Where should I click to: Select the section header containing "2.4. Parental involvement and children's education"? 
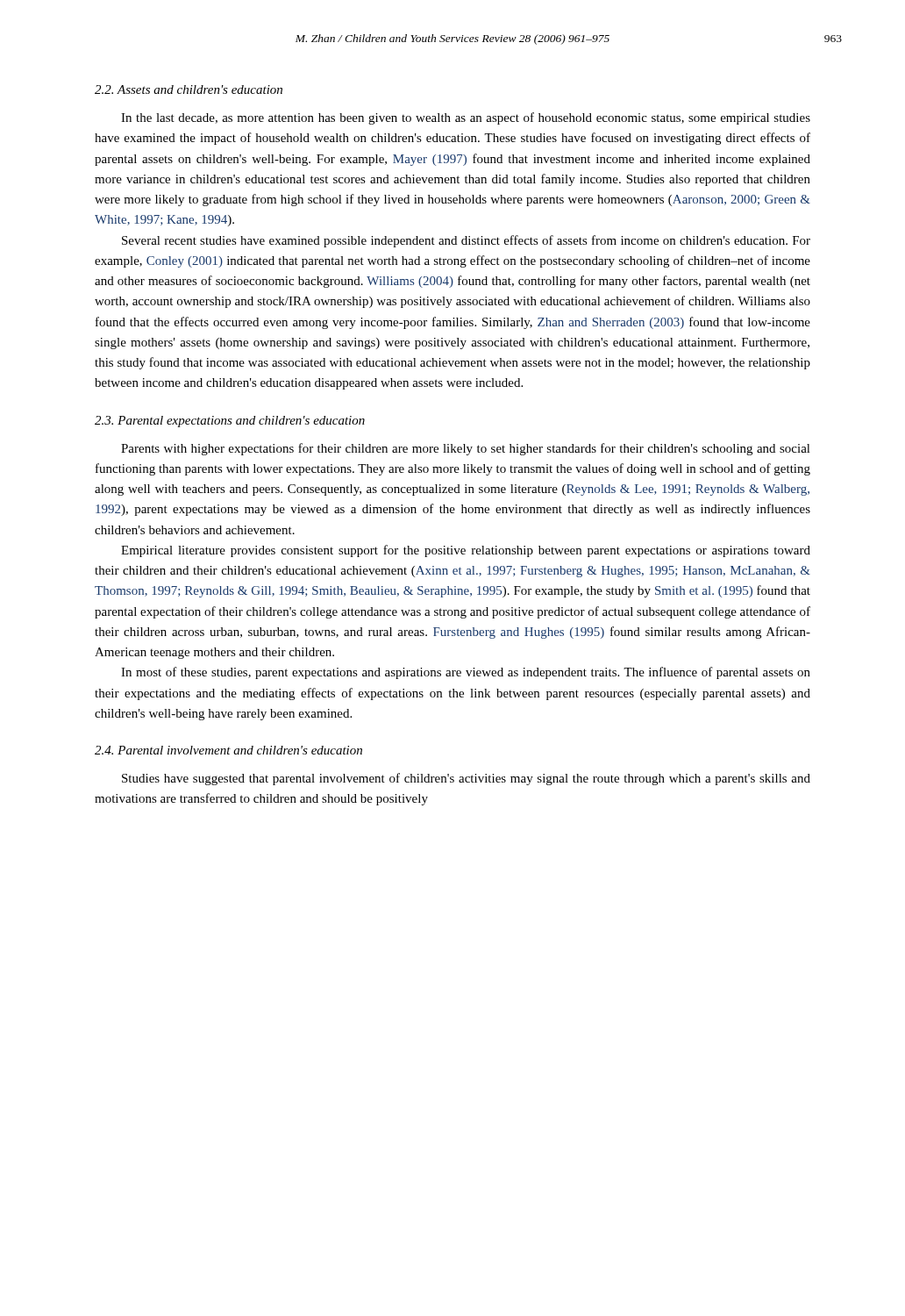(229, 750)
